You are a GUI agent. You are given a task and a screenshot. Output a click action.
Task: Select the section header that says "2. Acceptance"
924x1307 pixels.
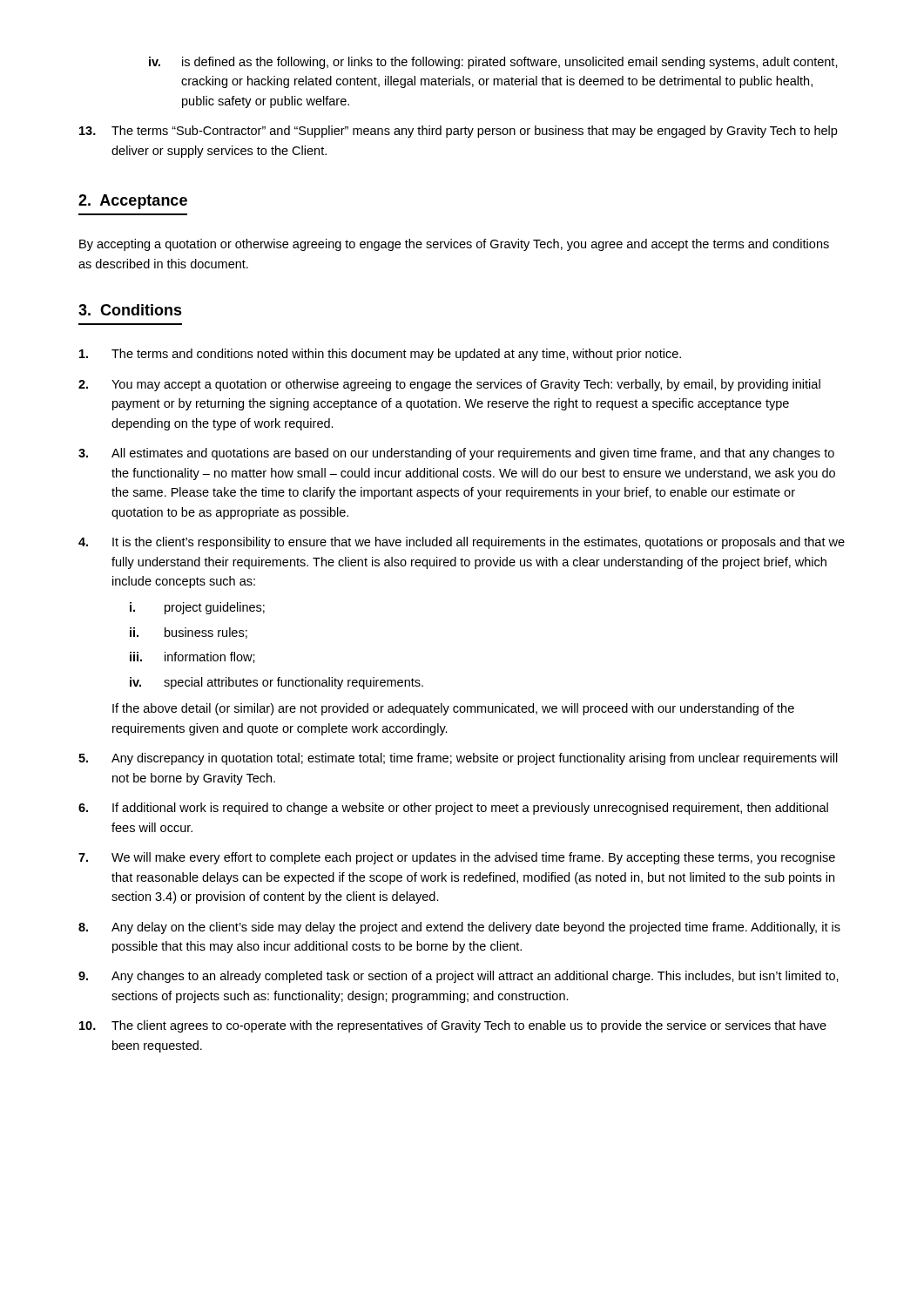coord(133,204)
